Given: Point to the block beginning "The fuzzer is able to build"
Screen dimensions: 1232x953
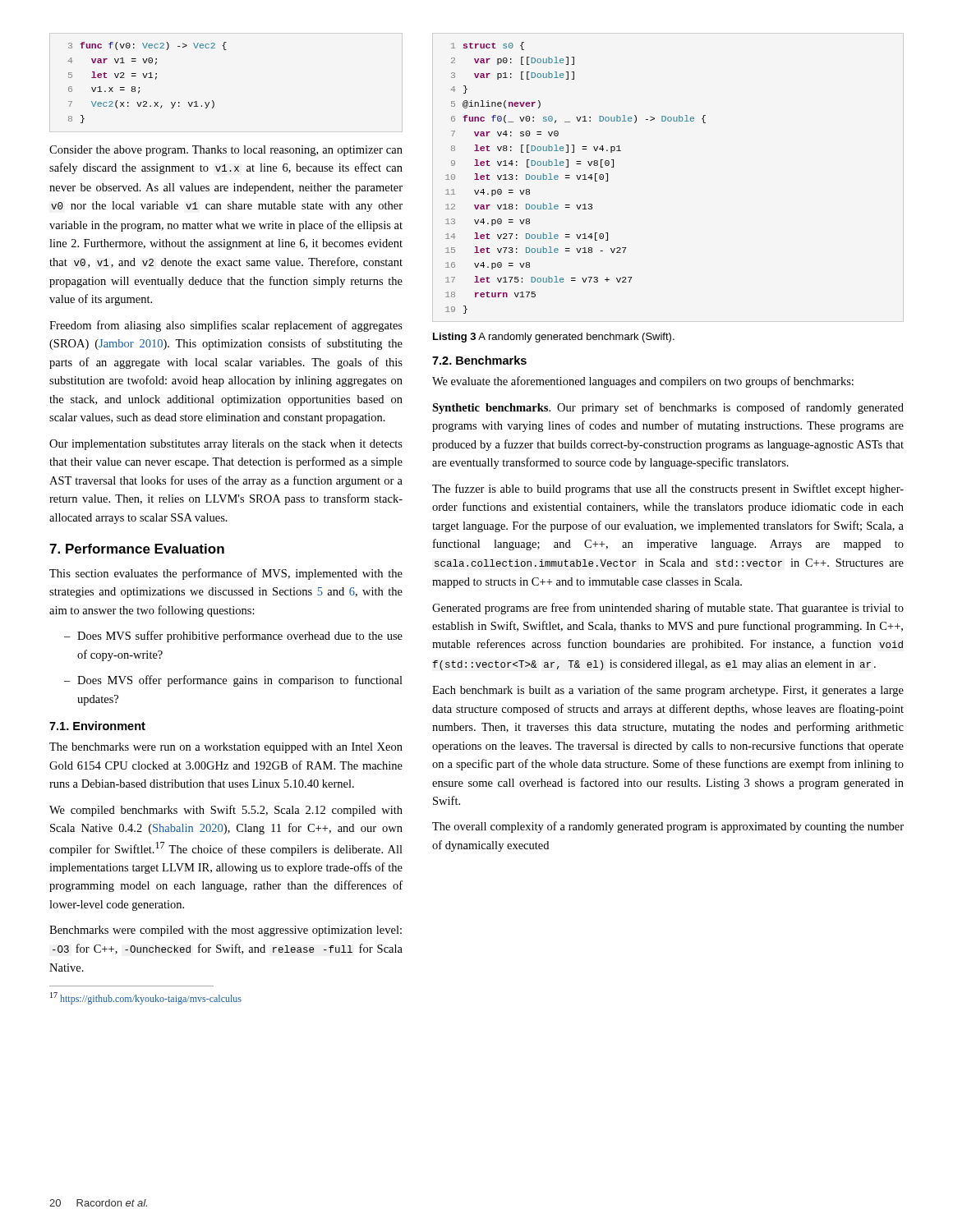Looking at the screenshot, I should (668, 535).
